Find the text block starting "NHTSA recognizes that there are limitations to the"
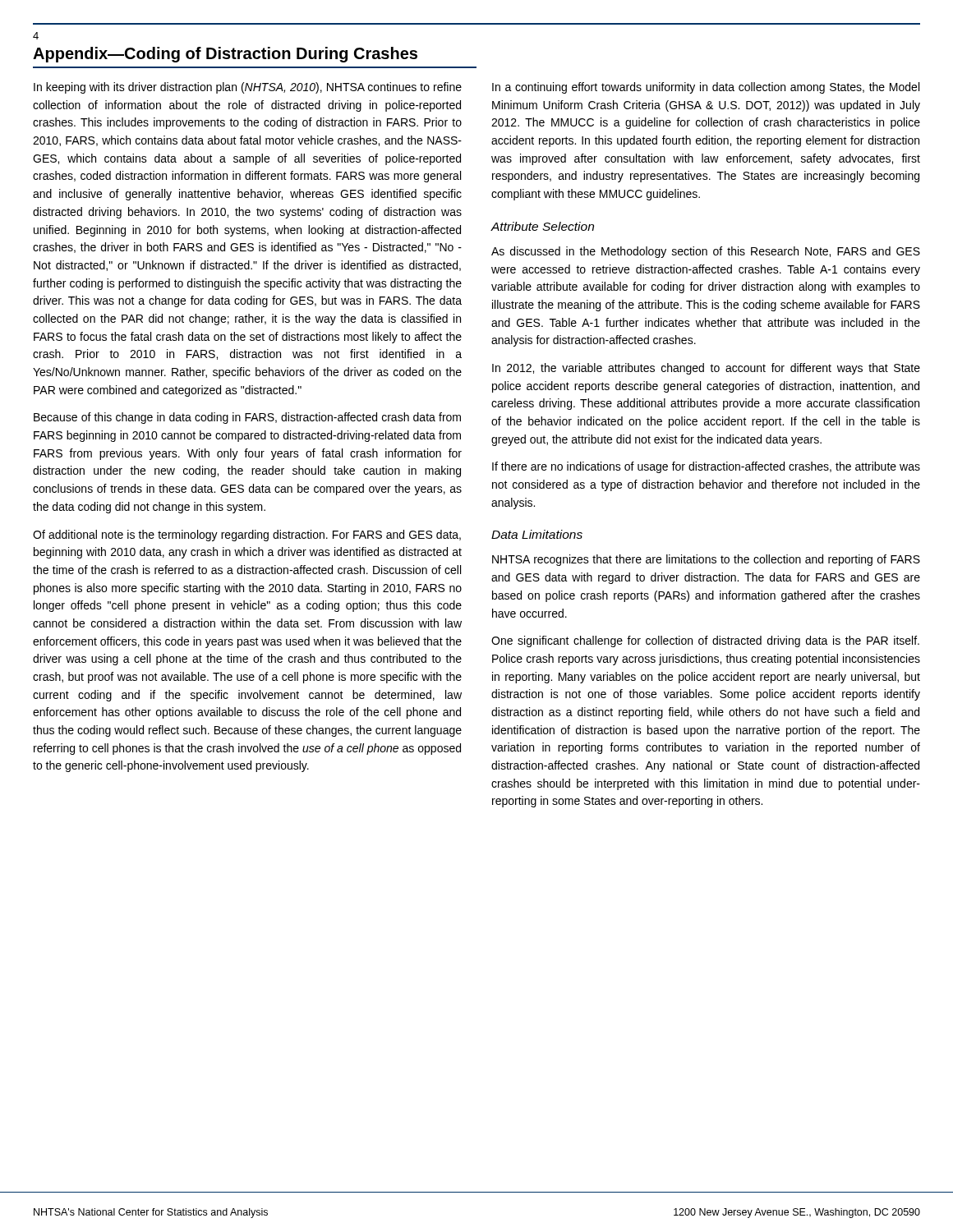The width and height of the screenshot is (953, 1232). [706, 587]
